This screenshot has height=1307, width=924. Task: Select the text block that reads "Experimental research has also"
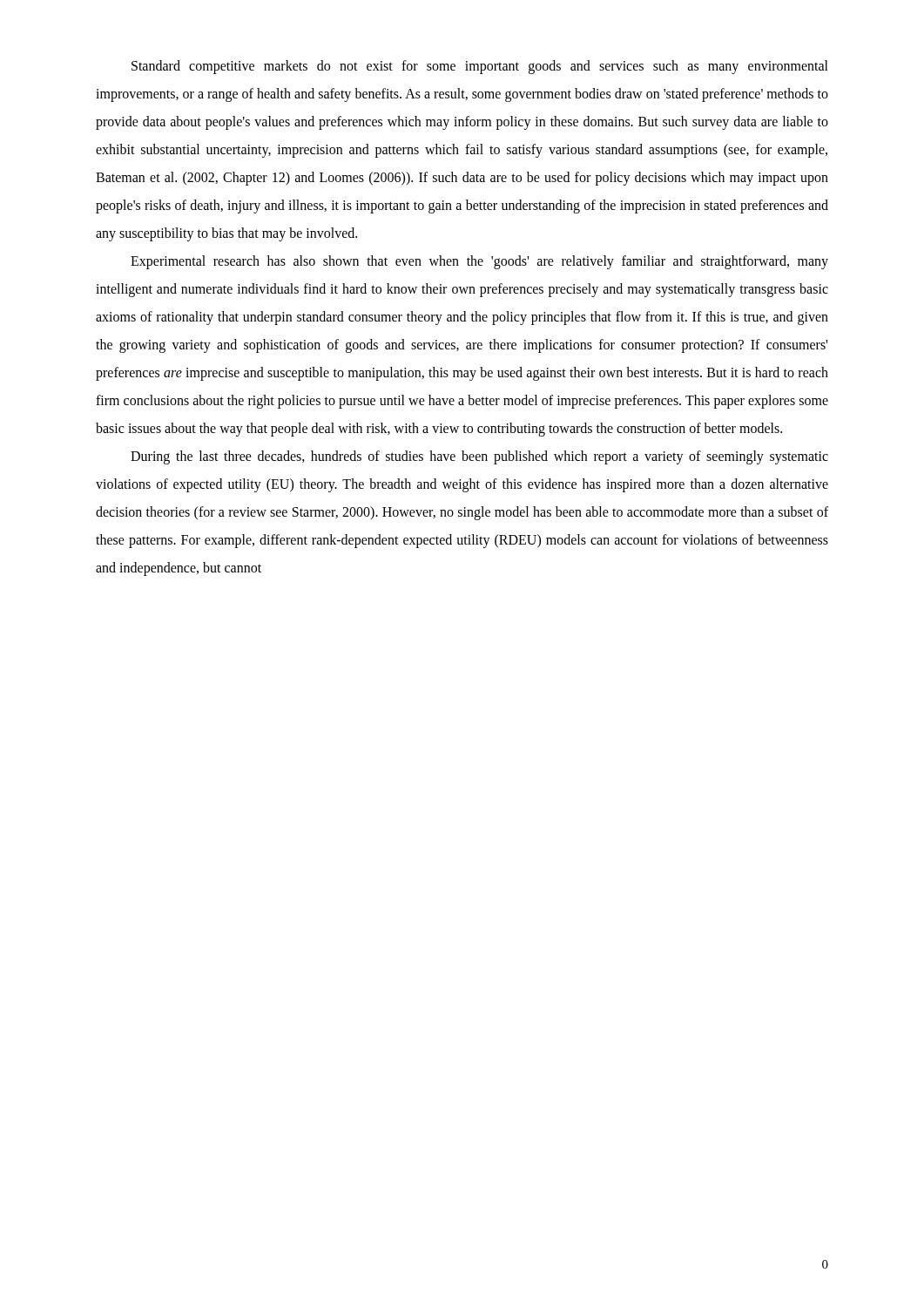pos(462,345)
